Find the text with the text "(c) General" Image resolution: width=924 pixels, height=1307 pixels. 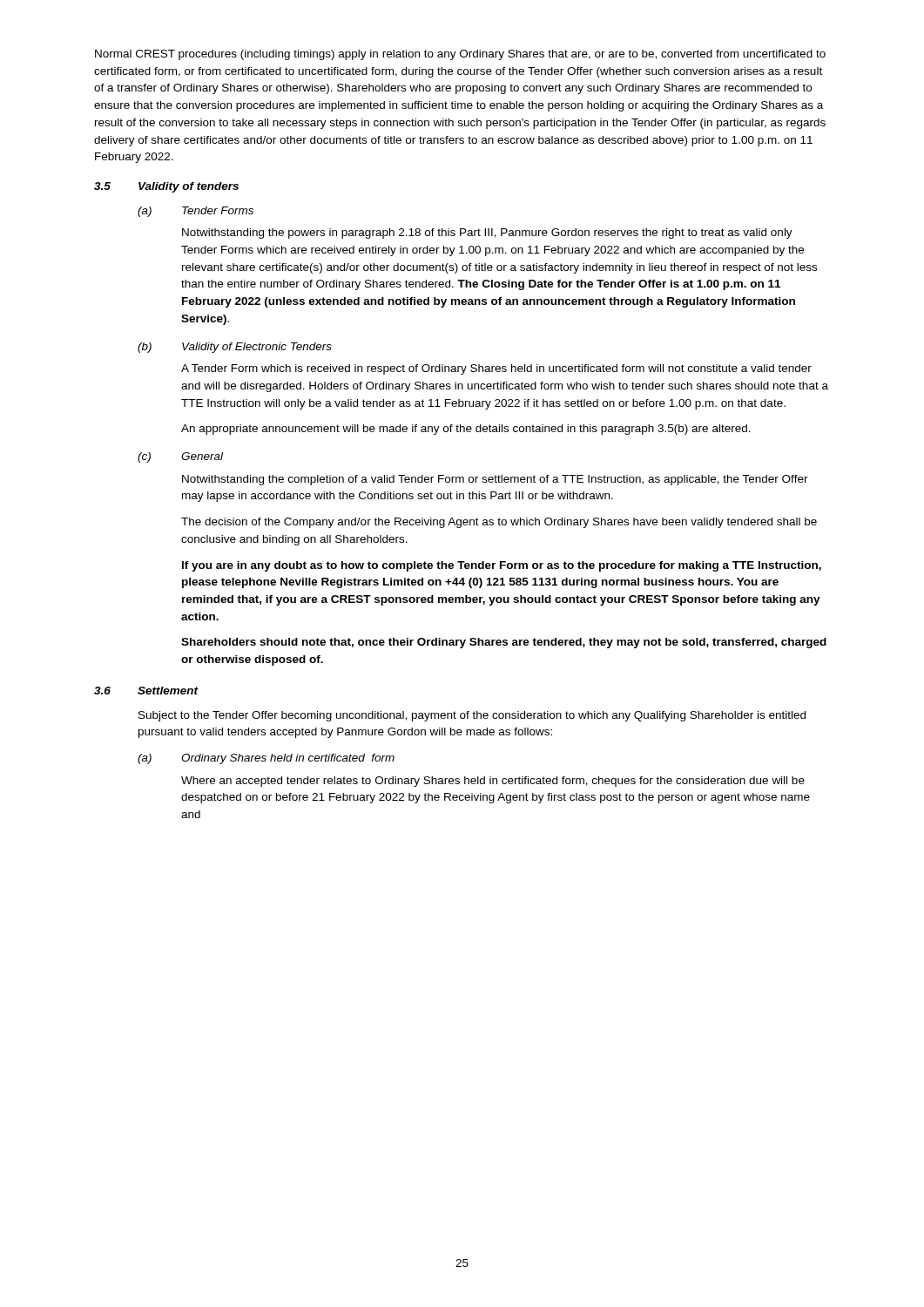(x=180, y=456)
